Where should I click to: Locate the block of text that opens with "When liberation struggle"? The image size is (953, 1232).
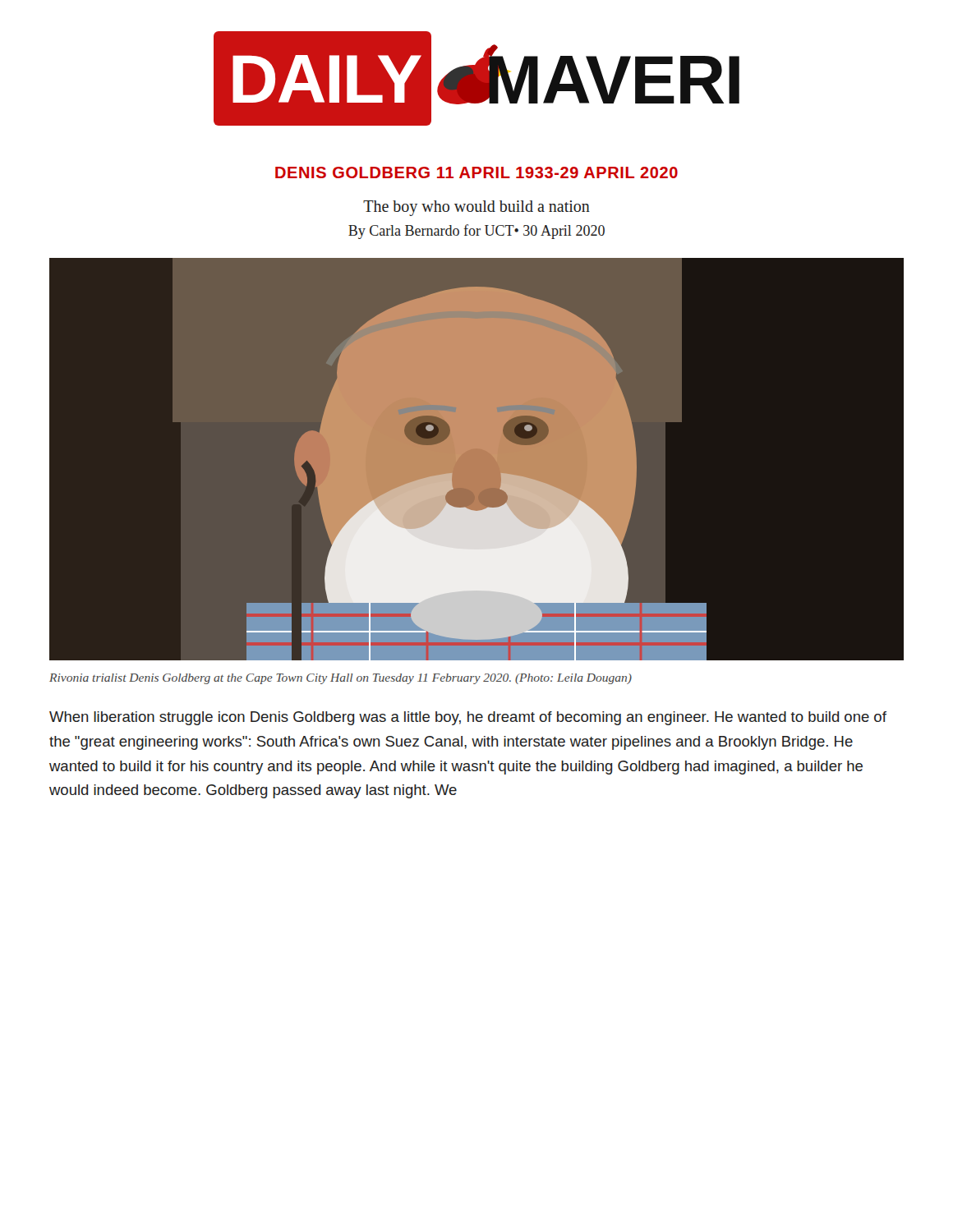coord(468,753)
